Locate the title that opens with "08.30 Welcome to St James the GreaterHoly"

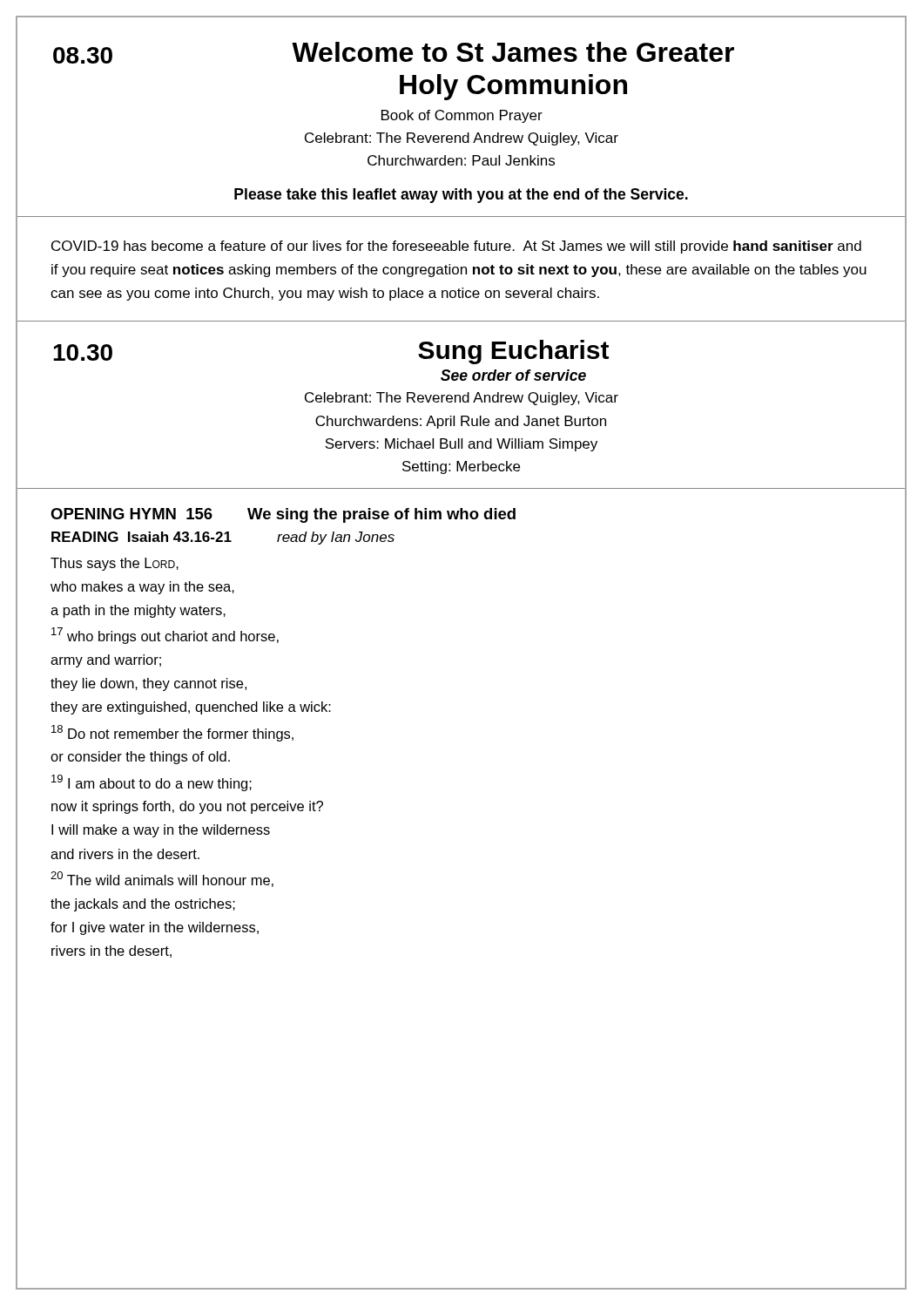(x=461, y=69)
